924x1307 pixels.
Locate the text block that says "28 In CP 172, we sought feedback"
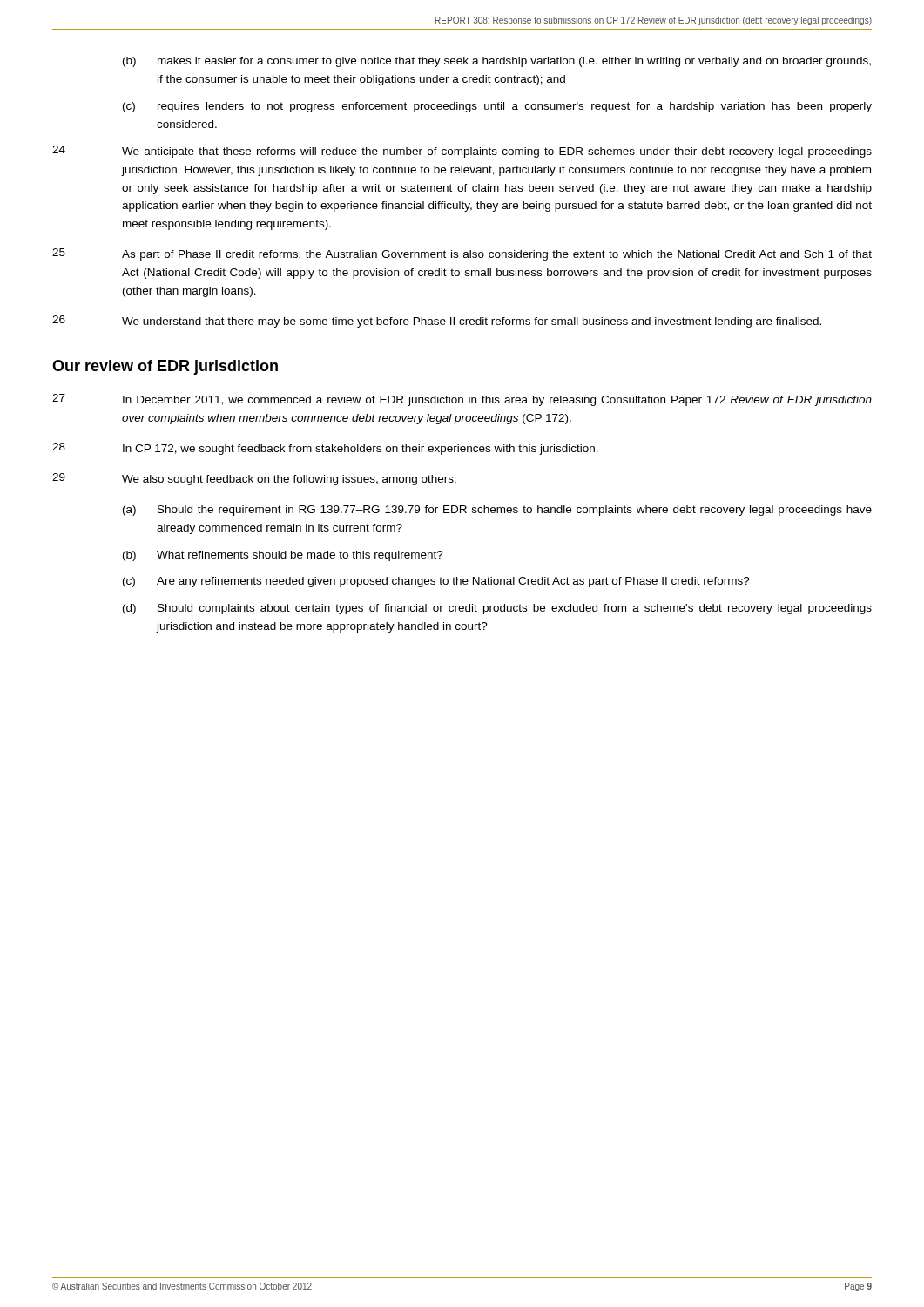(462, 449)
